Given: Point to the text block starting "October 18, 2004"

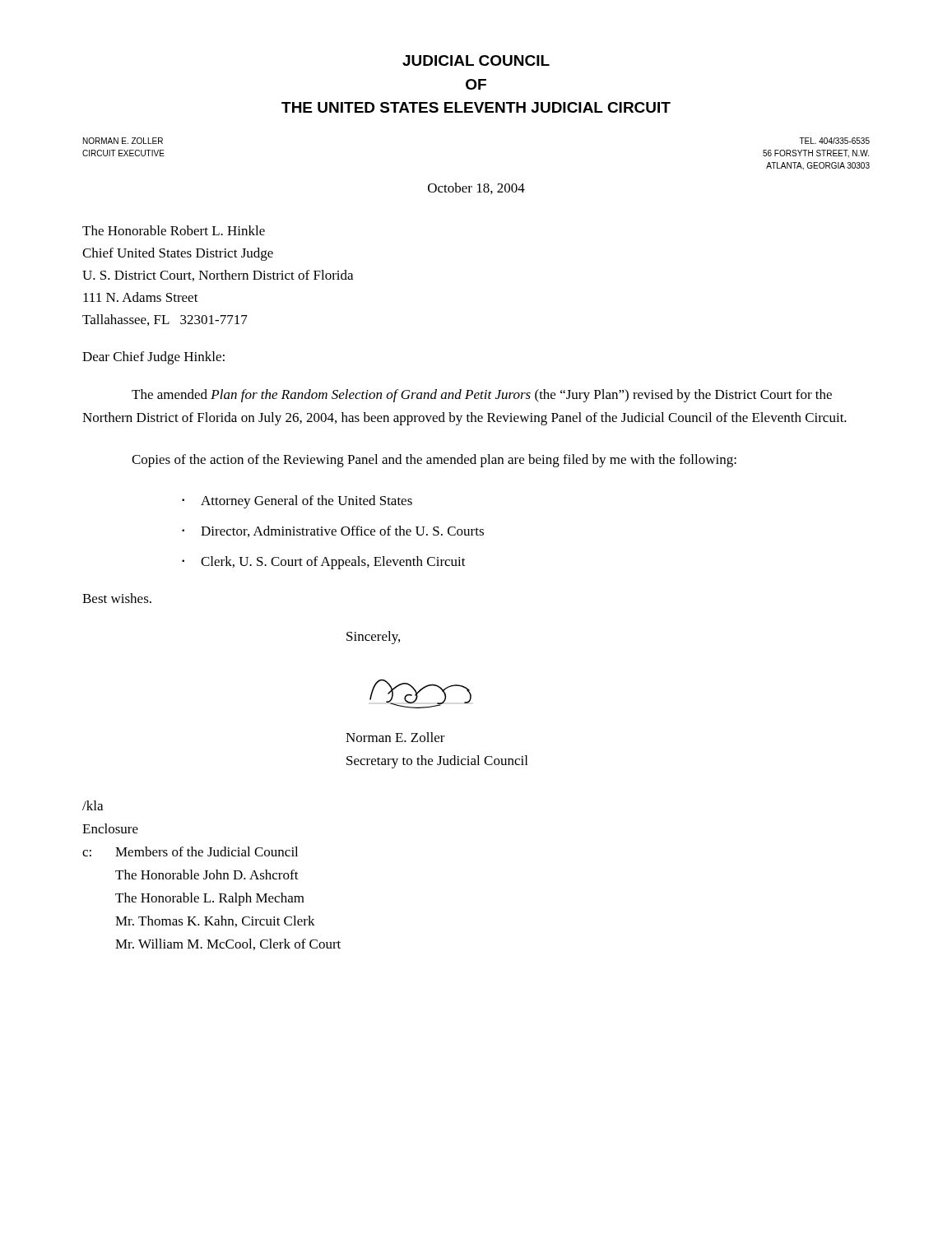Looking at the screenshot, I should click(x=476, y=188).
